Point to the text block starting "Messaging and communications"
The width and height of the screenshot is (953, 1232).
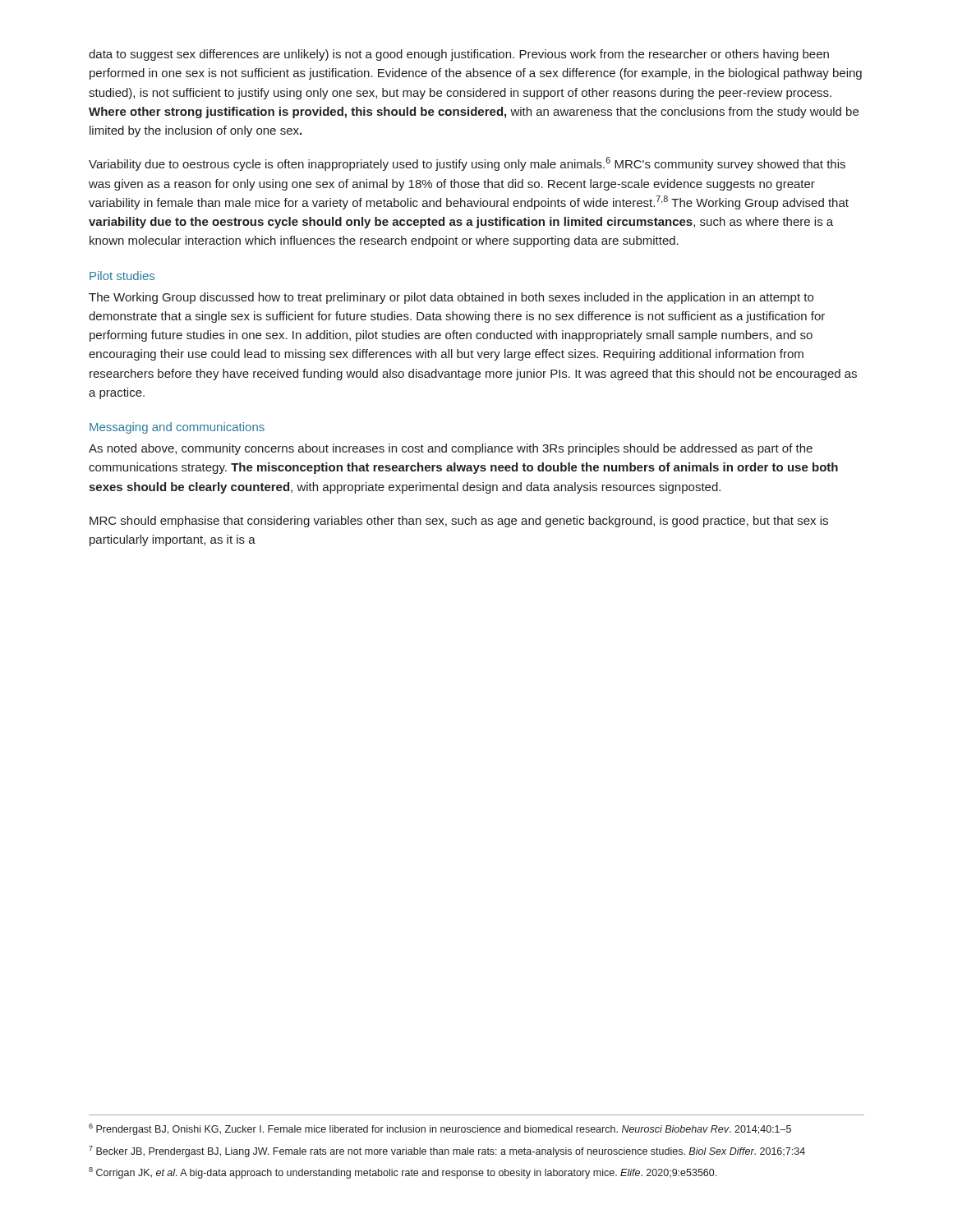click(177, 427)
